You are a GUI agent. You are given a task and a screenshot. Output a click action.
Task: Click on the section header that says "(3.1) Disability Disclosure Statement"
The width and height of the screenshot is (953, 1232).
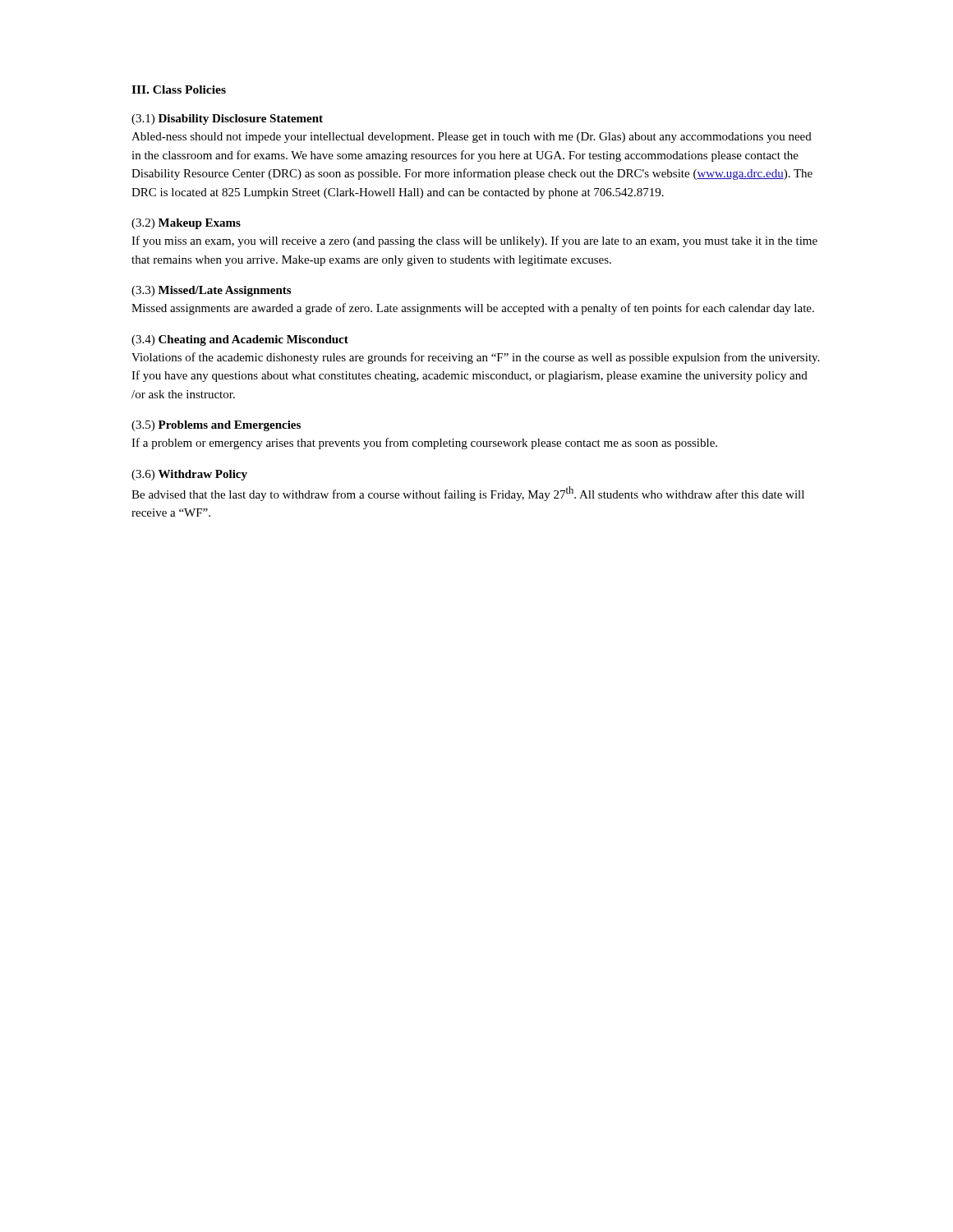(227, 118)
